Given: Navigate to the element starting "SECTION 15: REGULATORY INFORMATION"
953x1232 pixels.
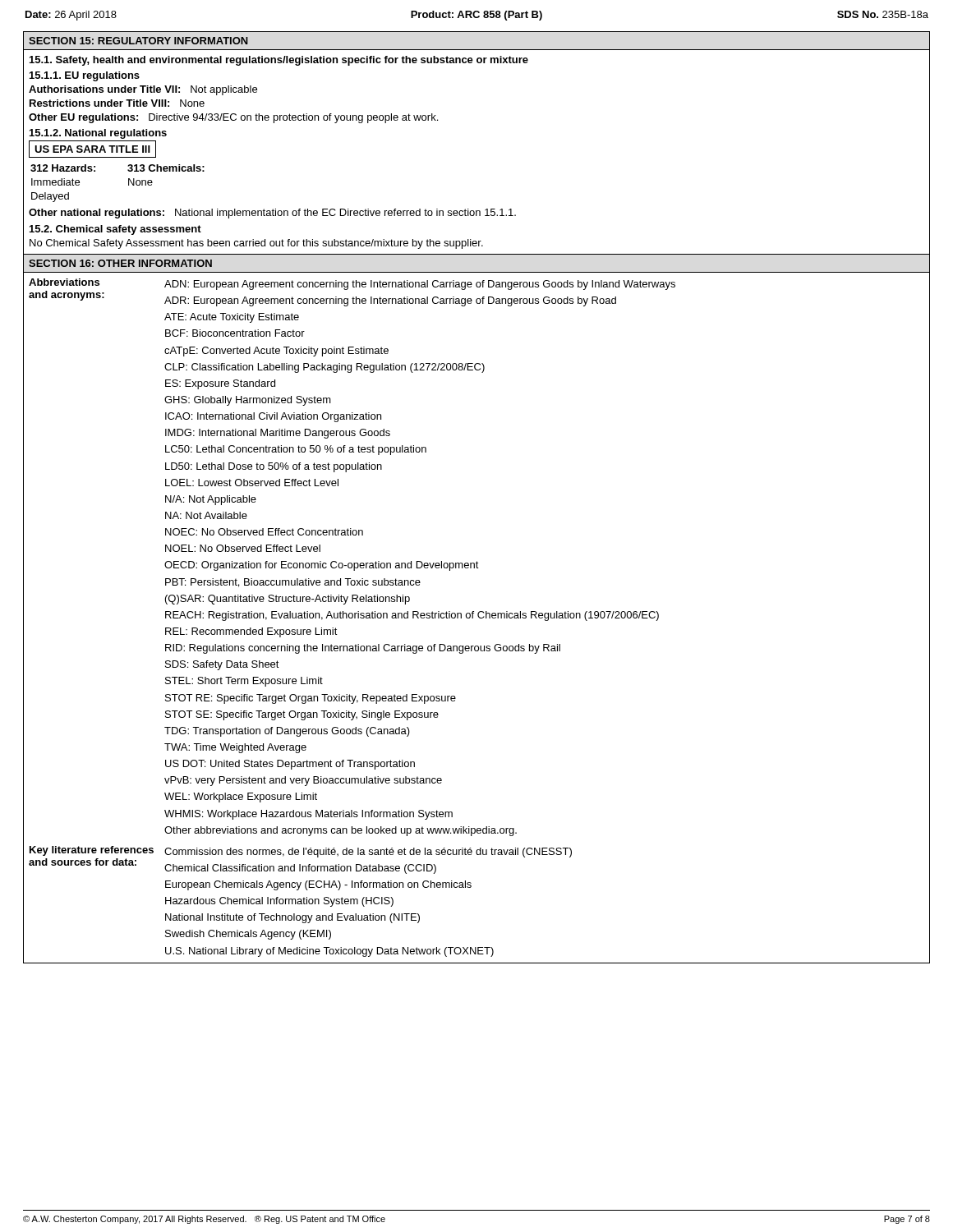Looking at the screenshot, I should [x=139, y=41].
